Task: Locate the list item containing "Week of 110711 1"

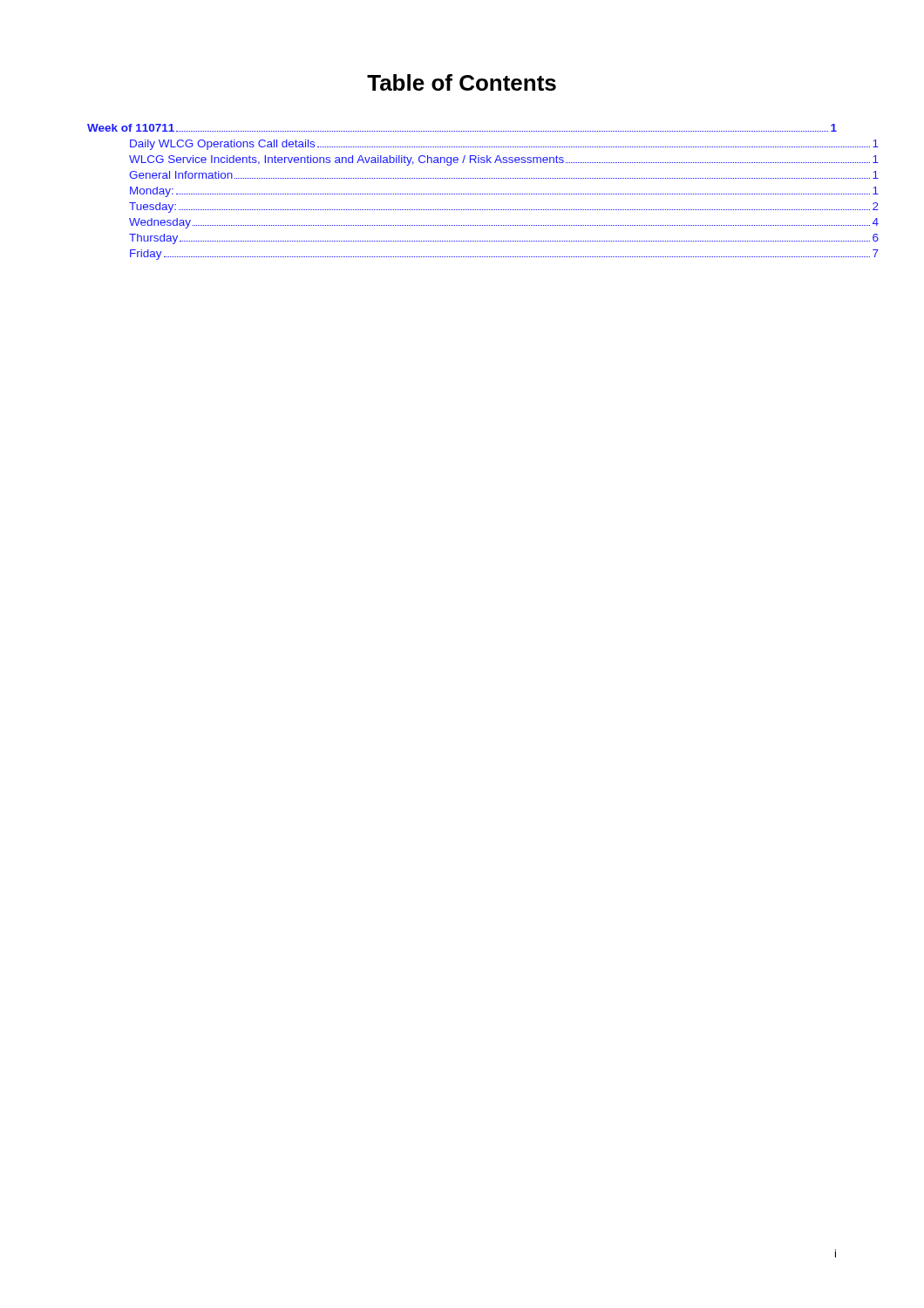Action: (x=462, y=128)
